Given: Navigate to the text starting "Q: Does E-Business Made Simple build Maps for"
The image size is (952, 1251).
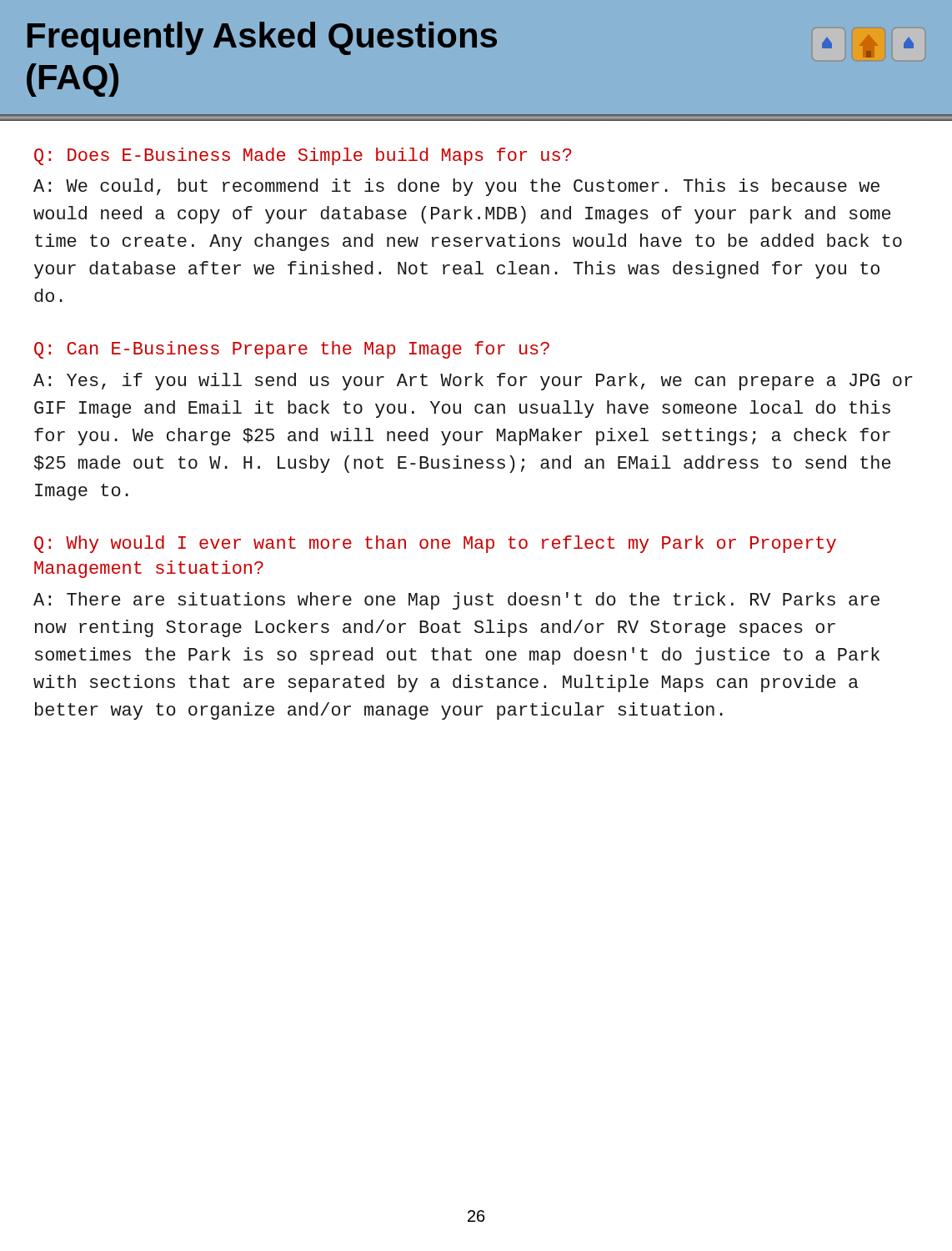Looking at the screenshot, I should (476, 228).
